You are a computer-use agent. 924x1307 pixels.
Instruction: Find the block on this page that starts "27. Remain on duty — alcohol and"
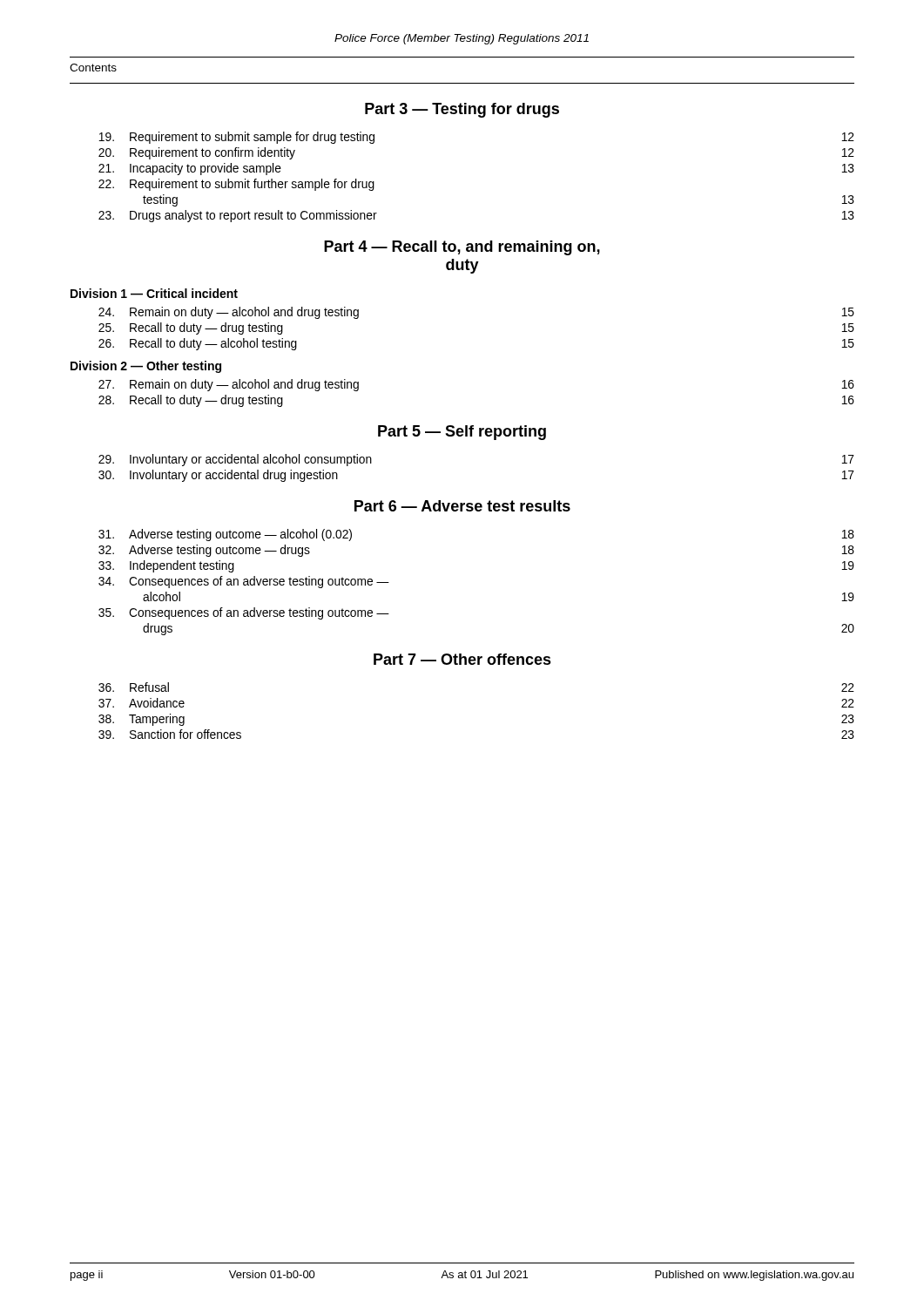click(165, 385)
